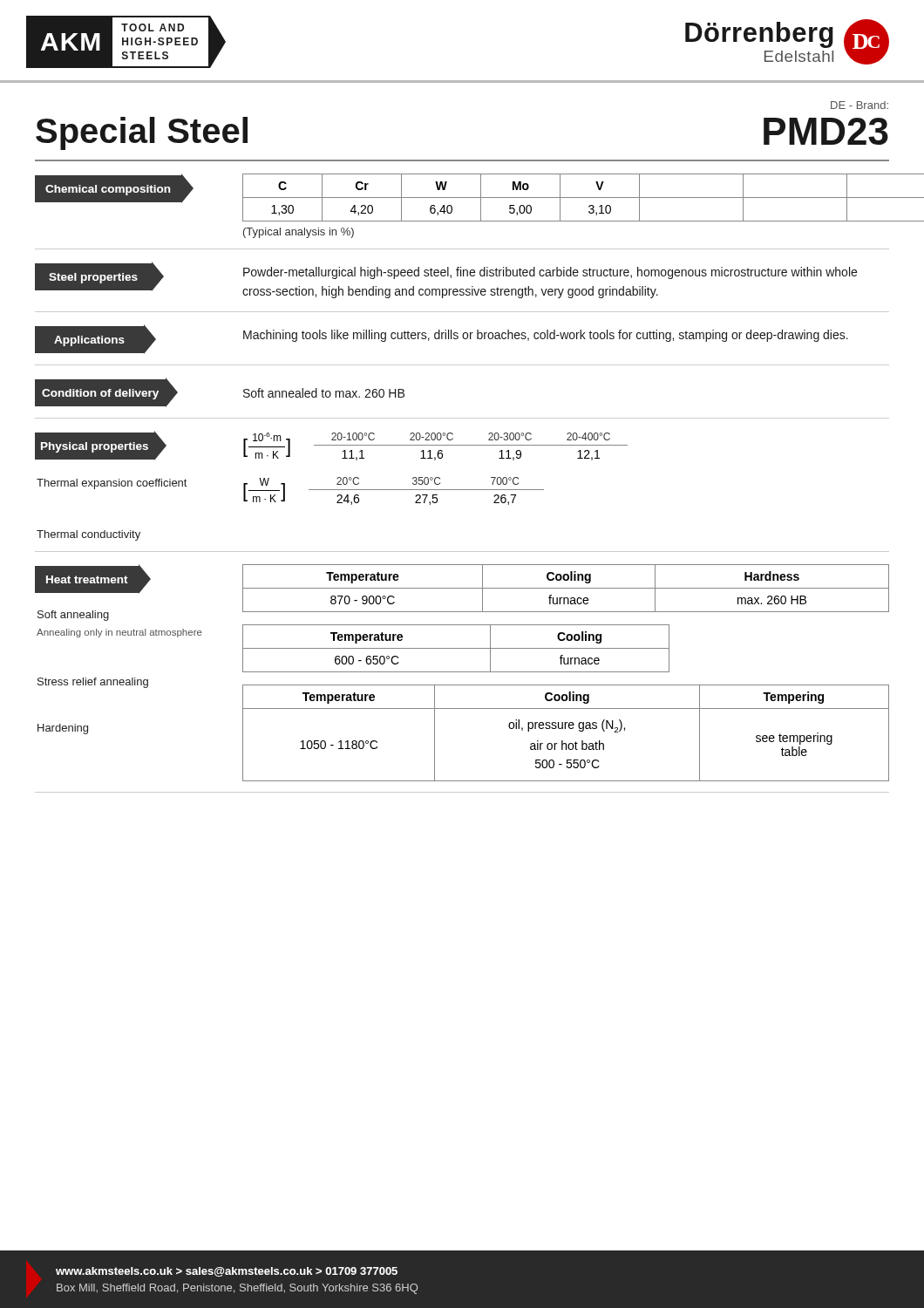Image resolution: width=924 pixels, height=1308 pixels.
Task: Click on the section header that reads "Physical properties"
Action: tap(100, 446)
